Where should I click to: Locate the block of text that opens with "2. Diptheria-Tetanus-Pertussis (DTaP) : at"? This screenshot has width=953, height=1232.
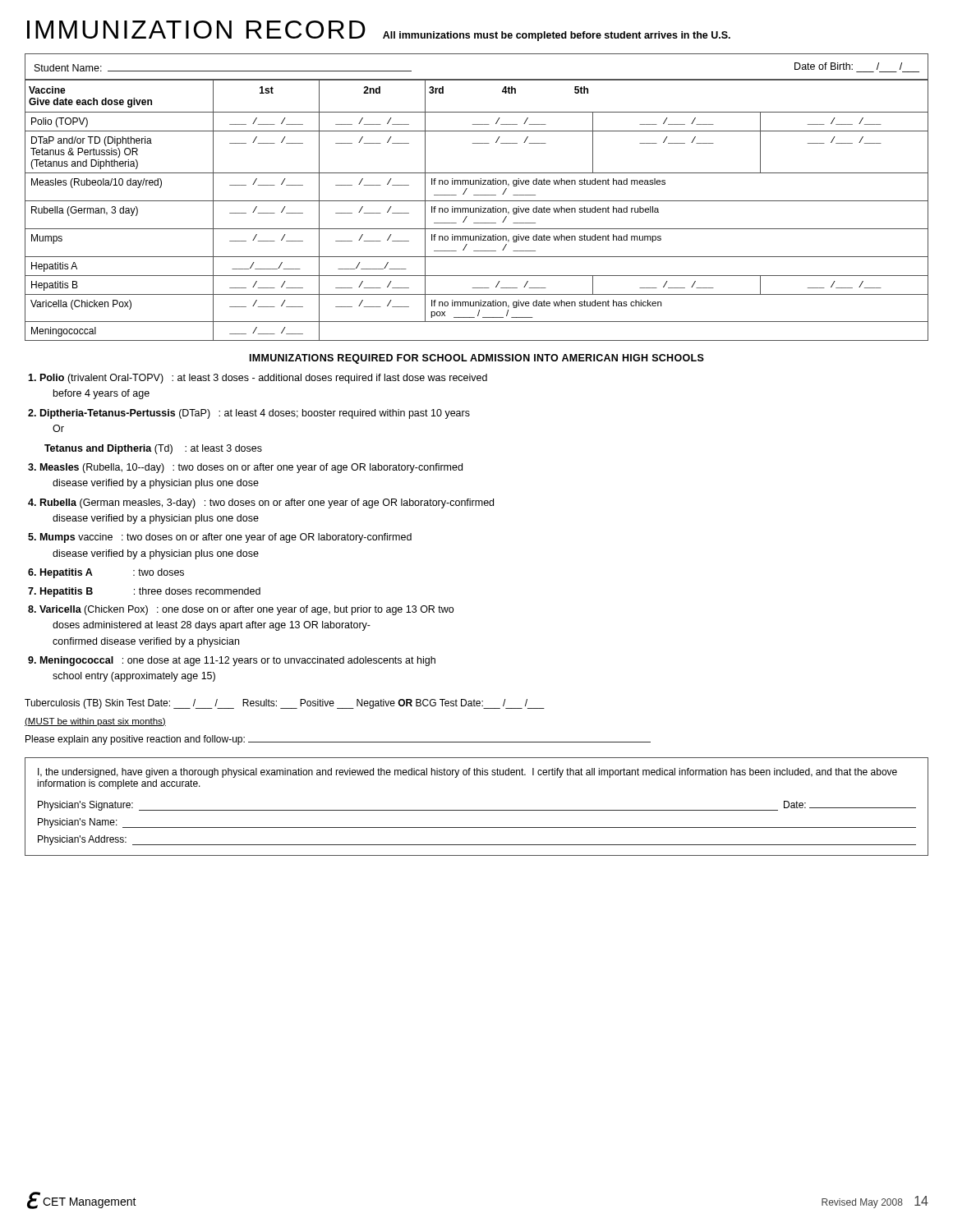point(249,421)
